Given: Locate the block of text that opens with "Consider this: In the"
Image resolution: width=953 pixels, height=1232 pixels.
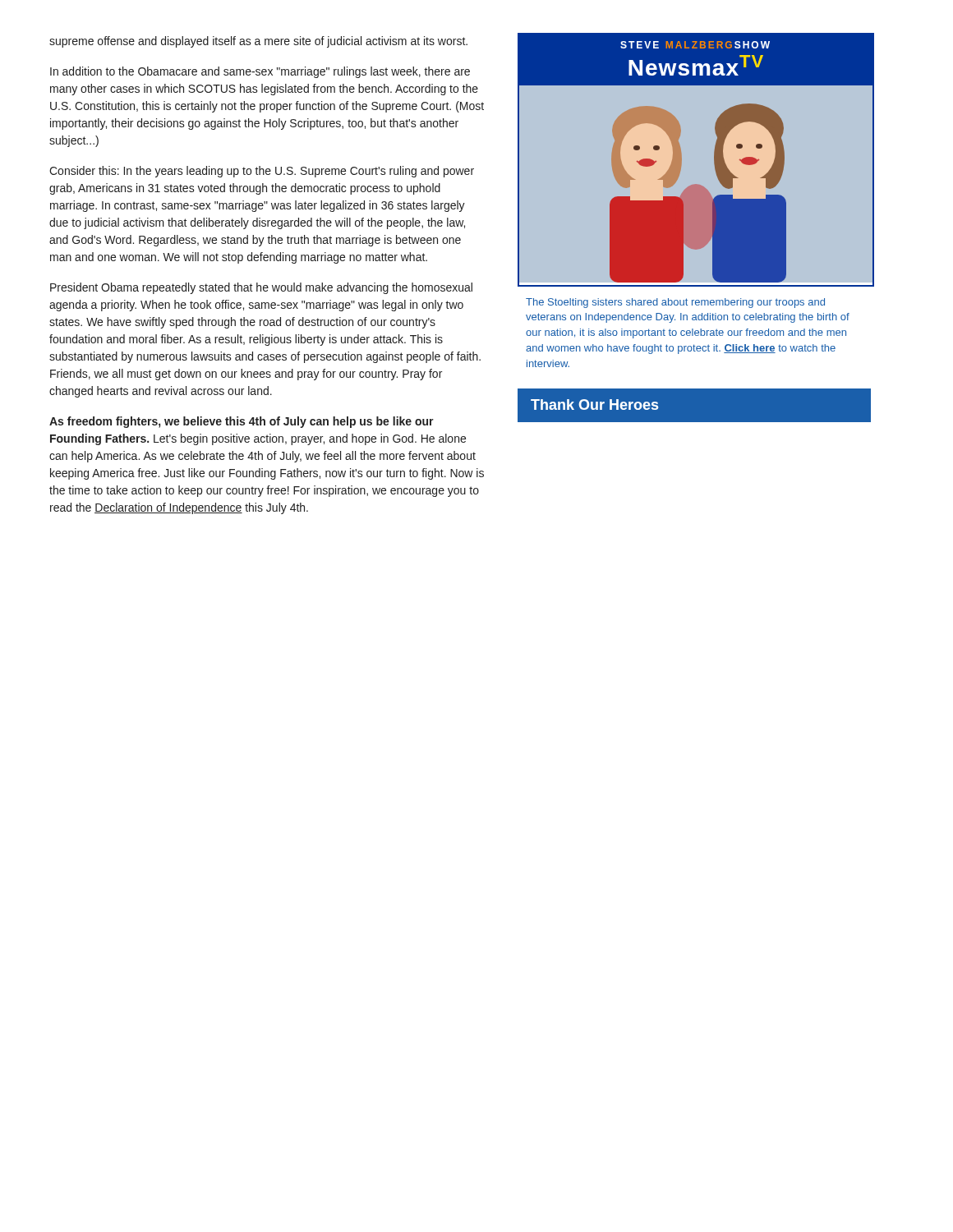Looking at the screenshot, I should pyautogui.click(x=262, y=214).
